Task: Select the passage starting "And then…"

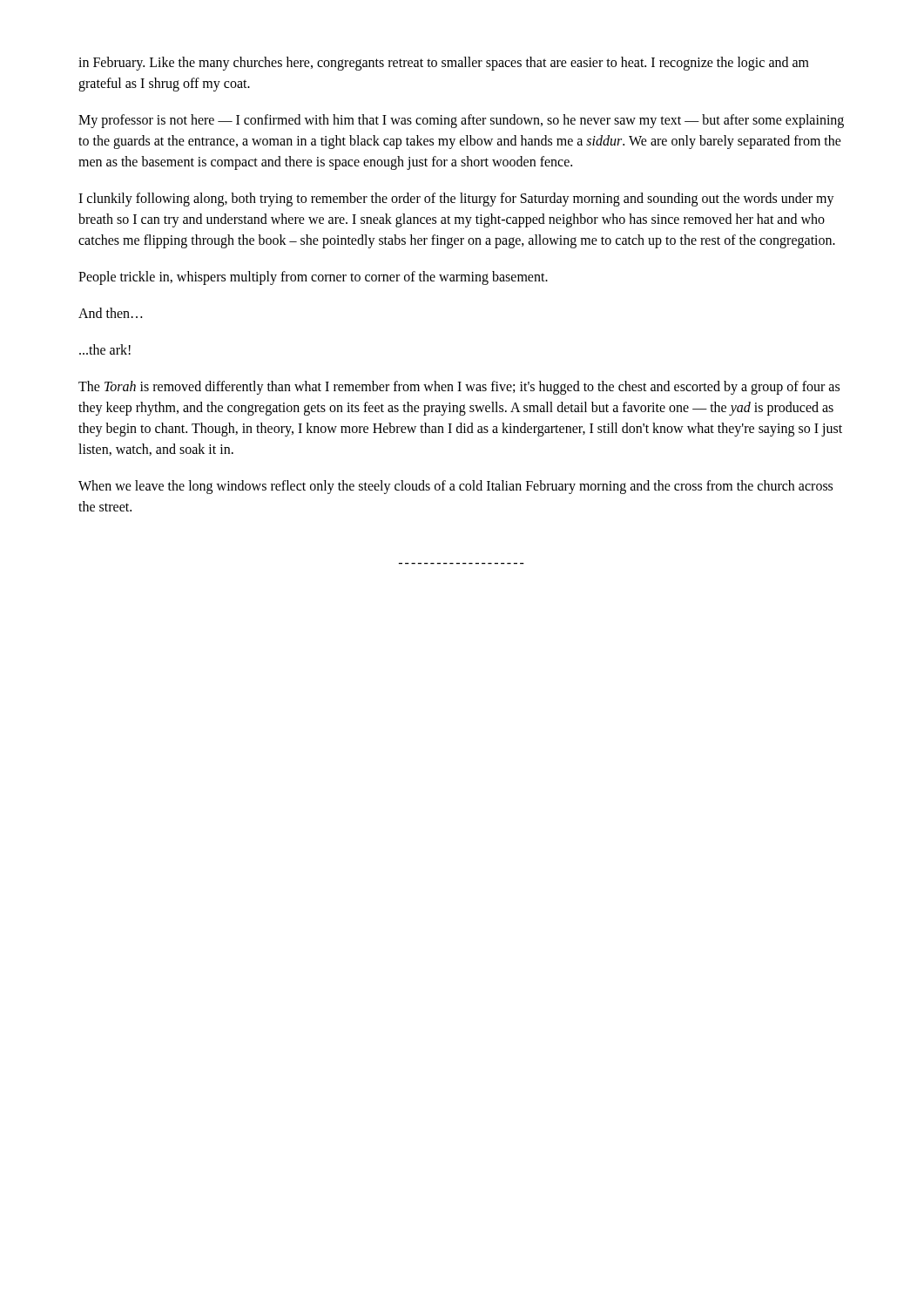Action: point(111,313)
